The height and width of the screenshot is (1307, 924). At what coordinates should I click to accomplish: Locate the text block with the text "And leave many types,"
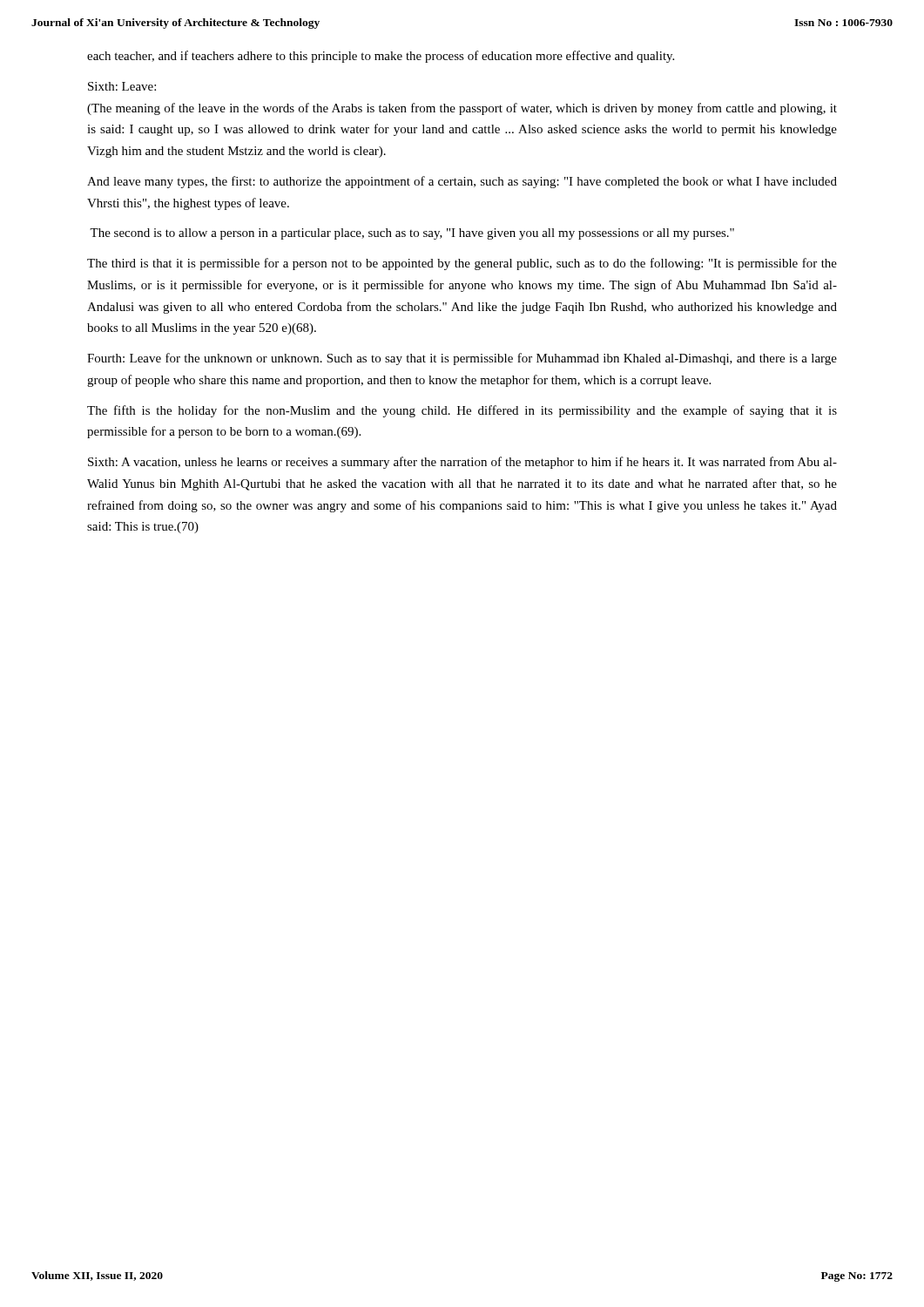pos(462,192)
